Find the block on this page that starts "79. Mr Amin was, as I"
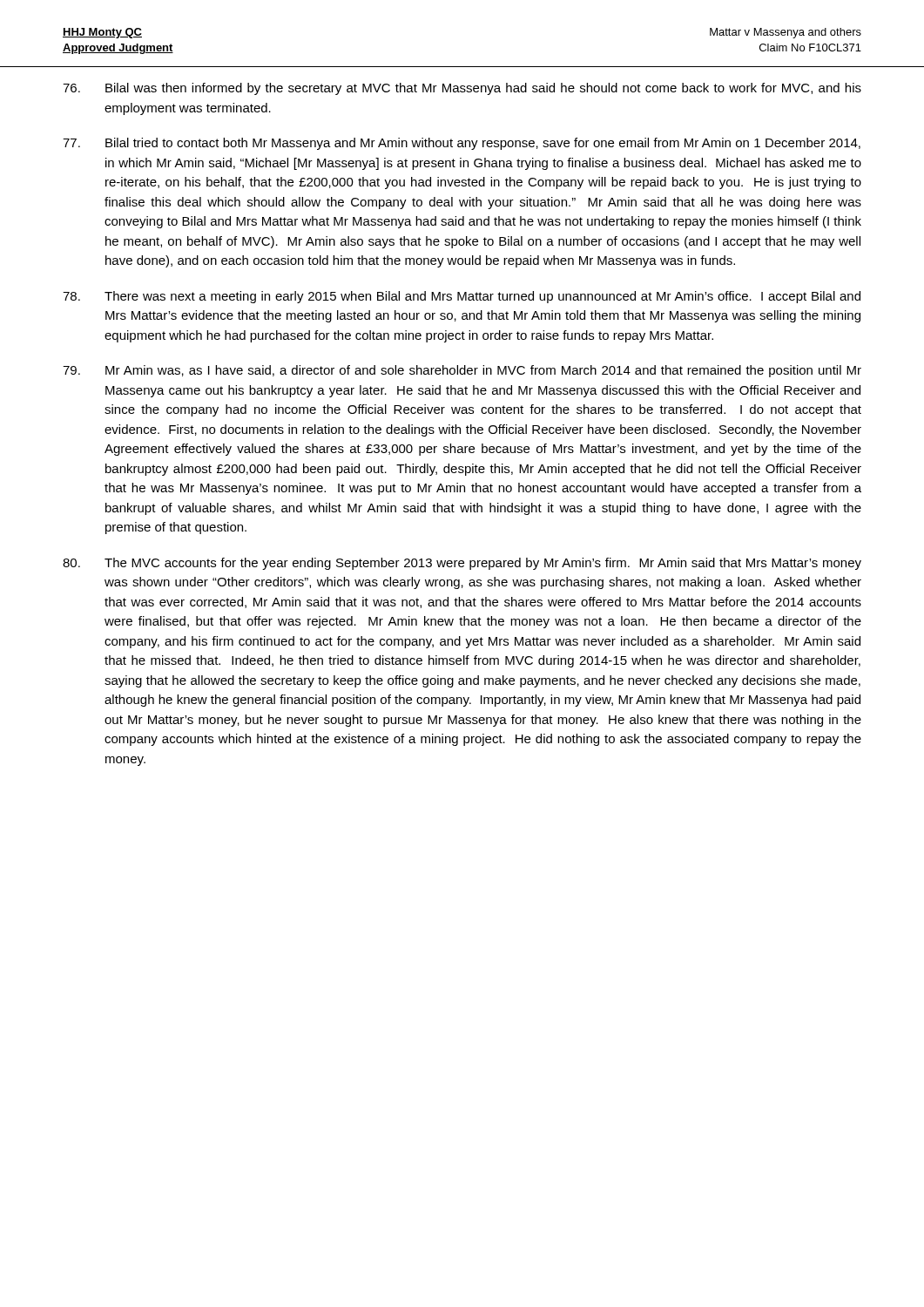 pos(462,449)
